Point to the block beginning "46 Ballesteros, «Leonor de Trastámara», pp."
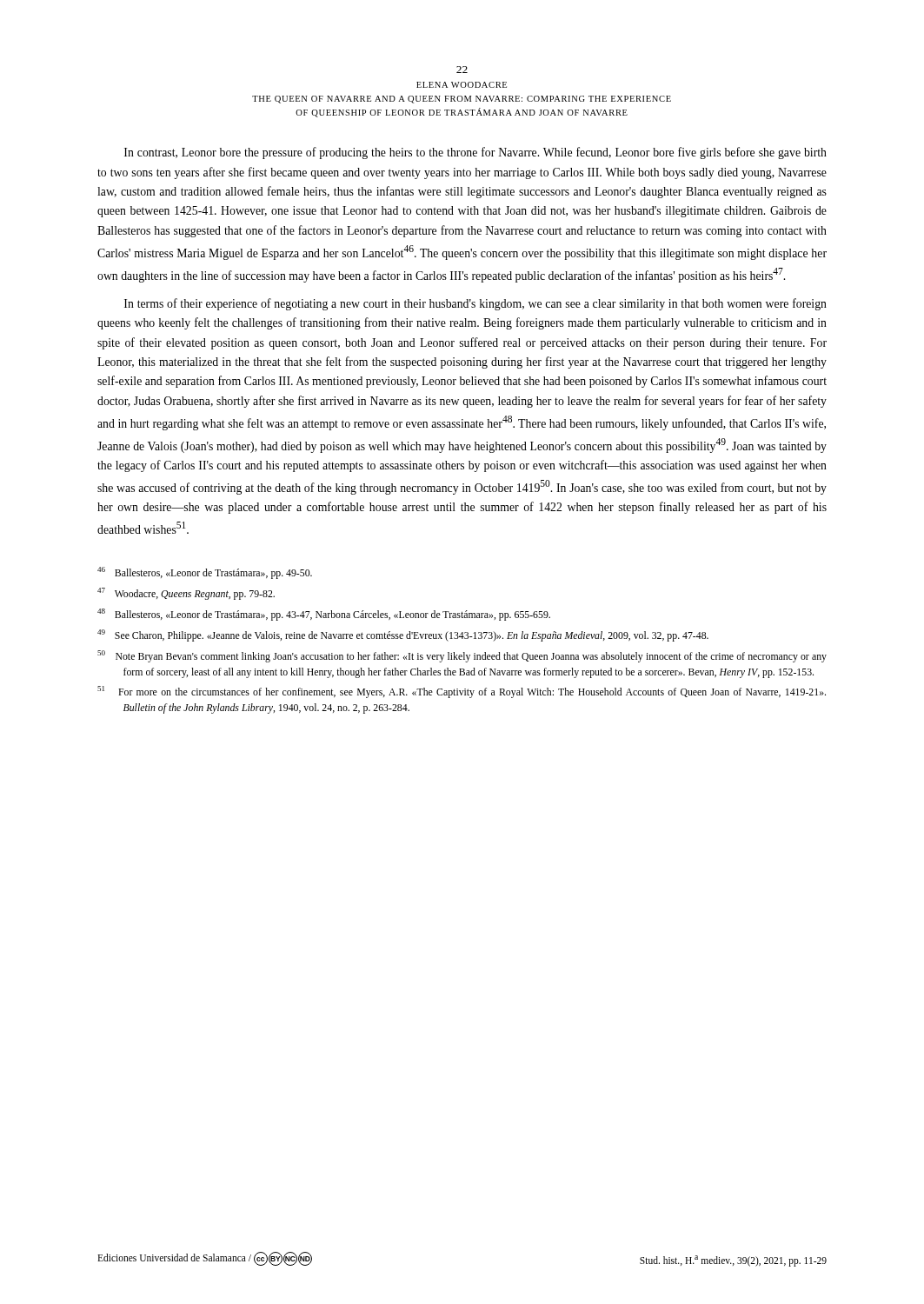 pos(205,572)
